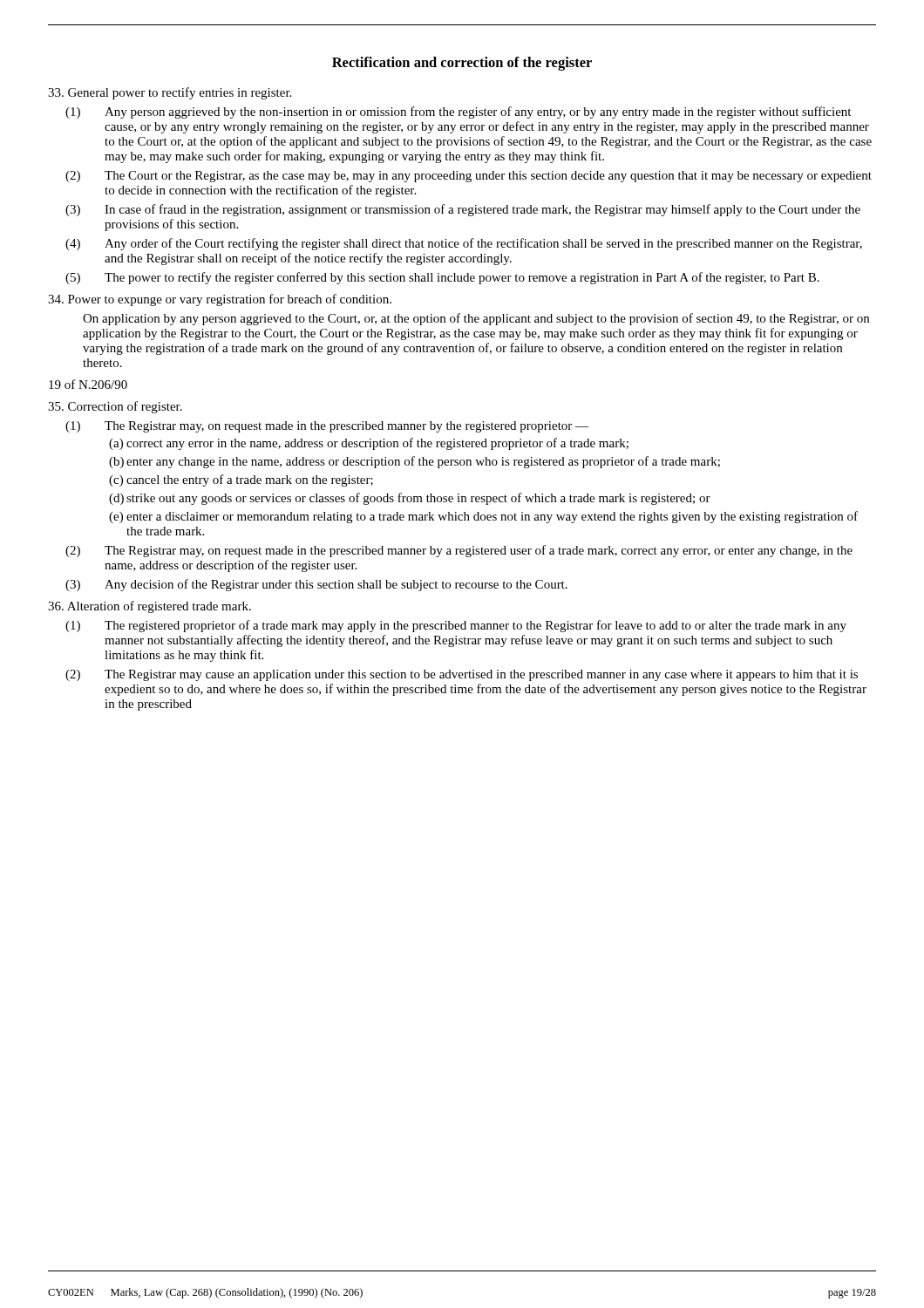This screenshot has width=924, height=1308.
Task: Navigate to the passage starting "Rectification and correction of"
Action: pyautogui.click(x=462, y=62)
